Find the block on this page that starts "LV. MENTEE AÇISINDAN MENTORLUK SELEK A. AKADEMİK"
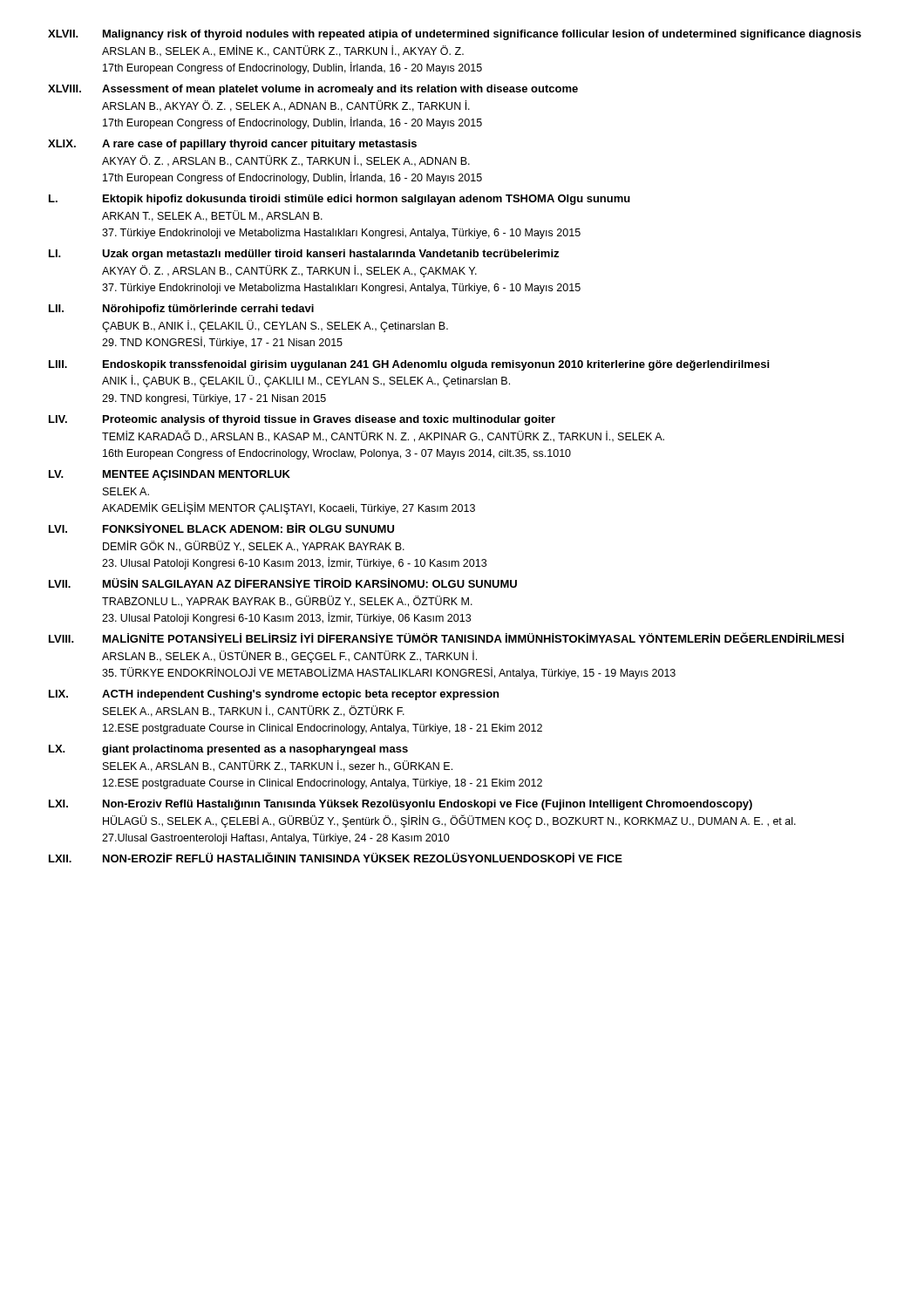Screen dimensions: 1308x924 170,475
